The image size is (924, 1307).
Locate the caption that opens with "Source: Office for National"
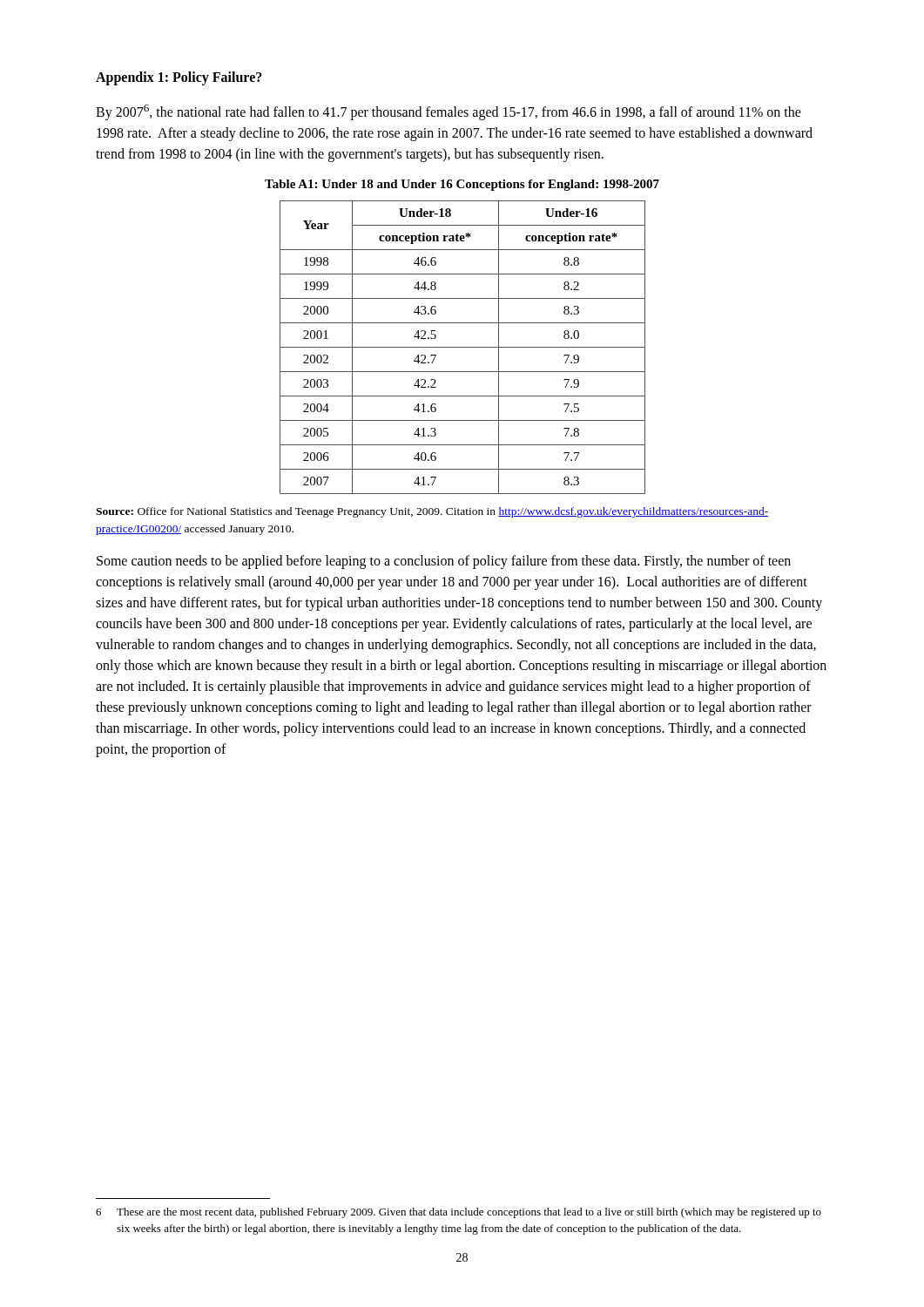tap(432, 520)
